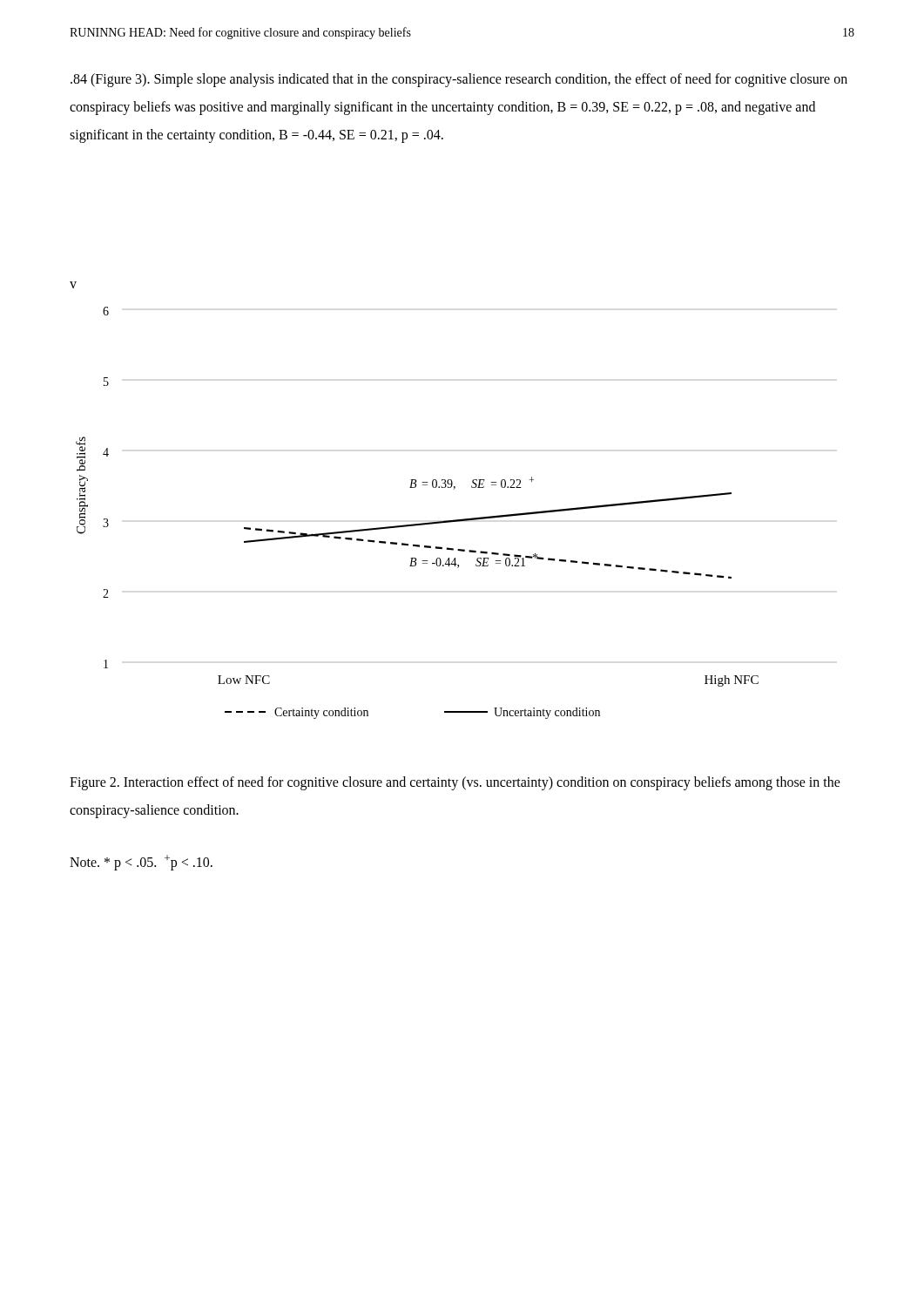Locate the text block that says ".84 (Figure 3). Simple"

(459, 107)
